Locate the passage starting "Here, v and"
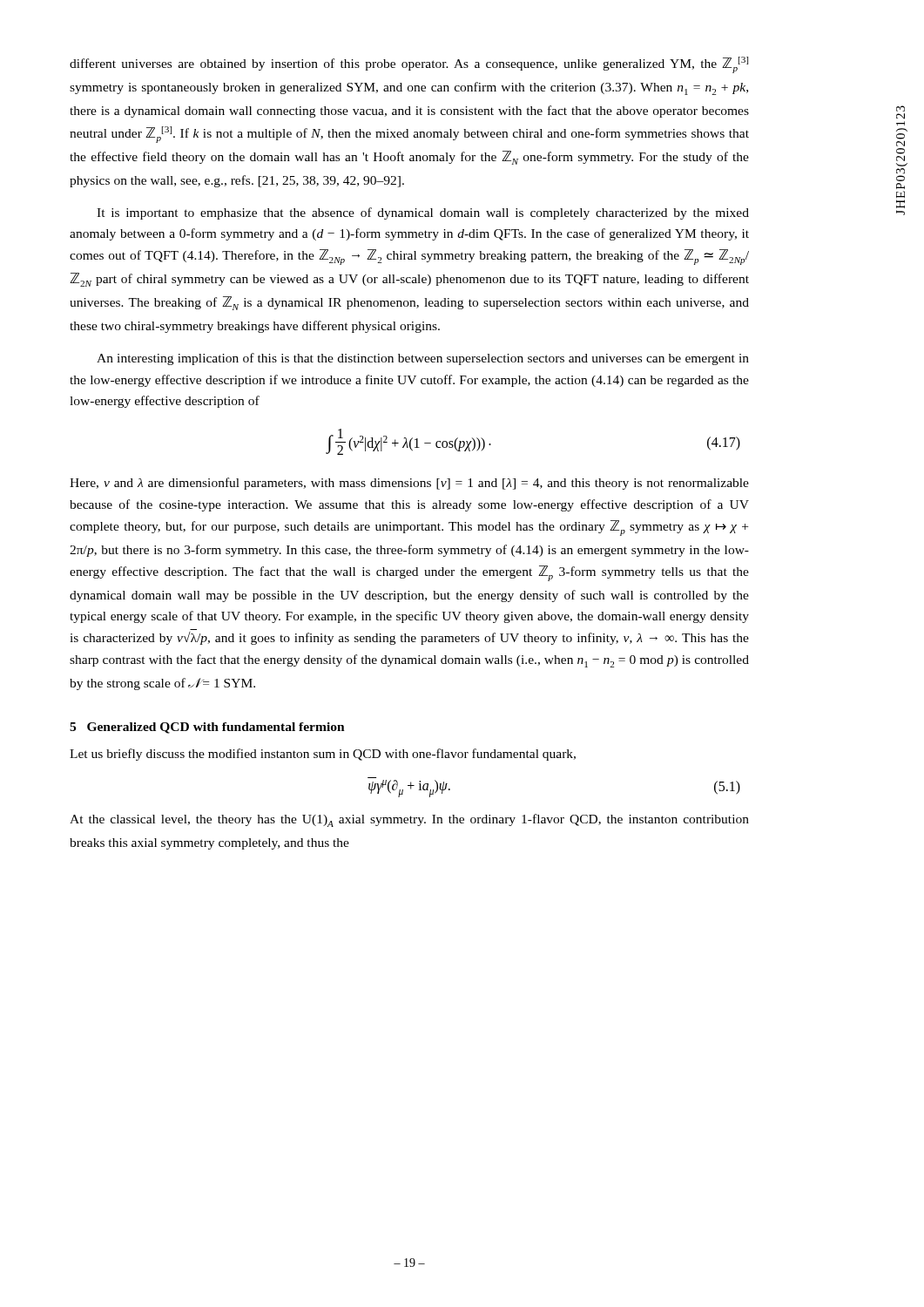The height and width of the screenshot is (1307, 924). pyautogui.click(x=409, y=583)
